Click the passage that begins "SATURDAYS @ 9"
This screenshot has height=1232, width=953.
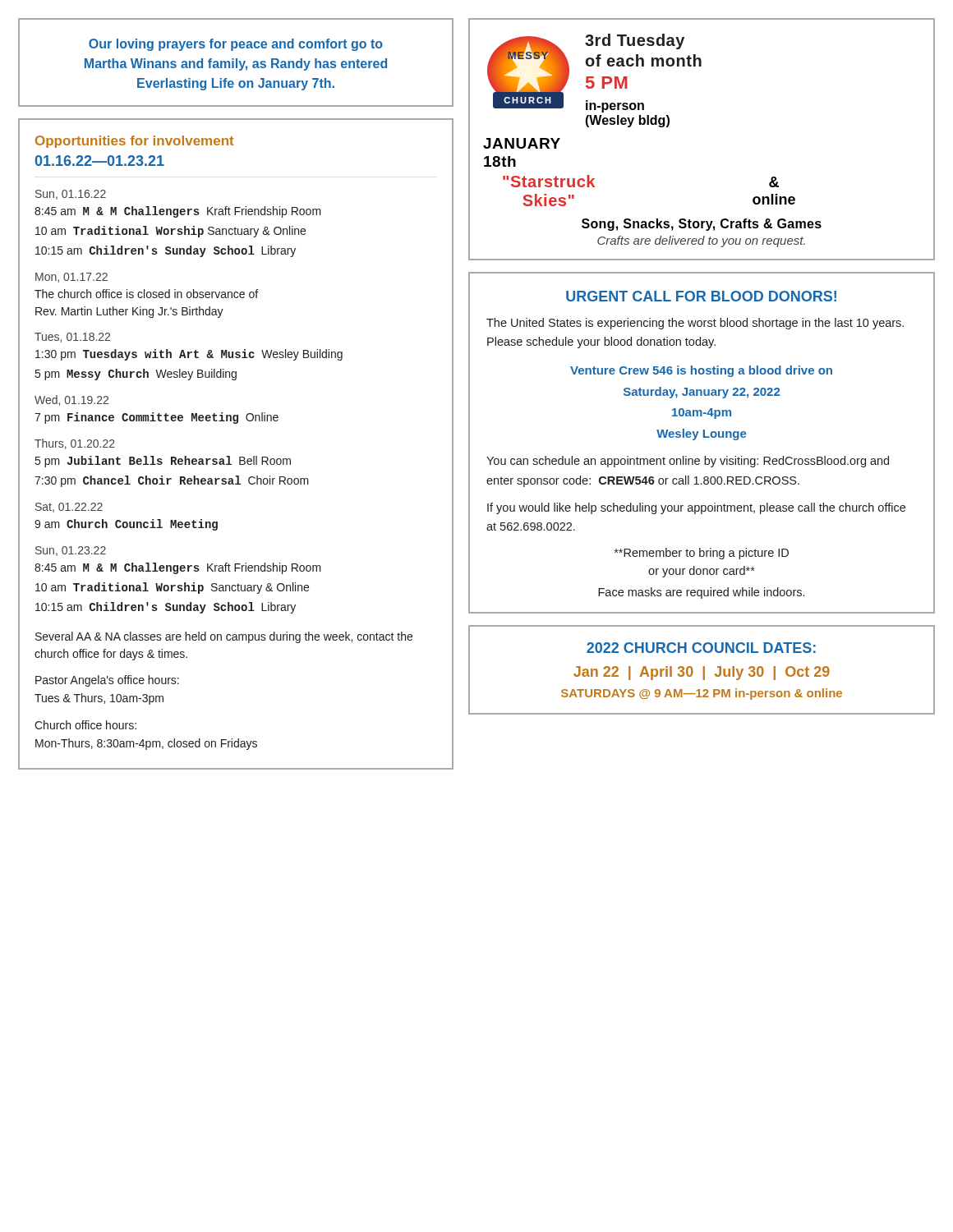click(x=702, y=693)
